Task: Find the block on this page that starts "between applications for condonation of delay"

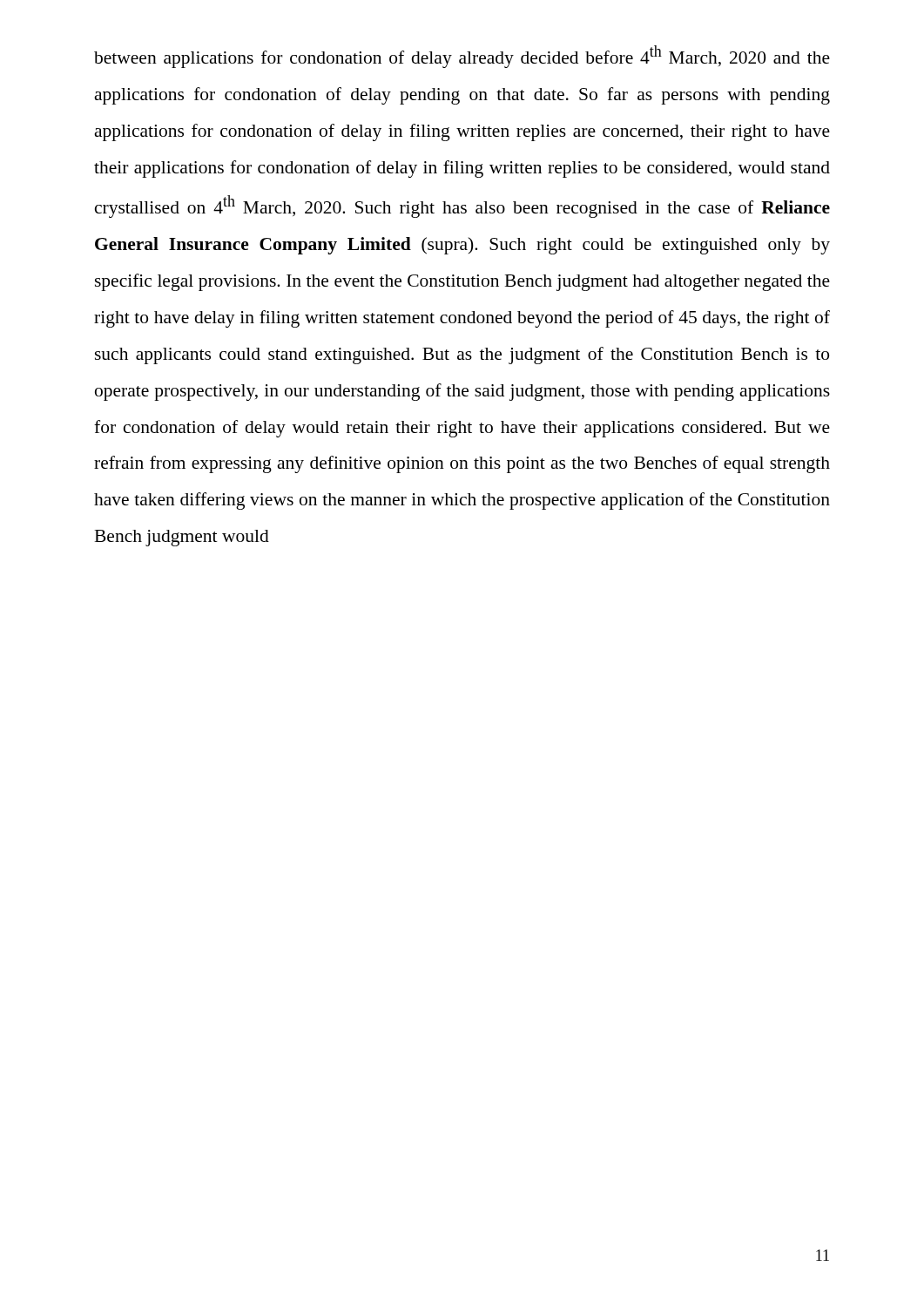Action: (462, 295)
